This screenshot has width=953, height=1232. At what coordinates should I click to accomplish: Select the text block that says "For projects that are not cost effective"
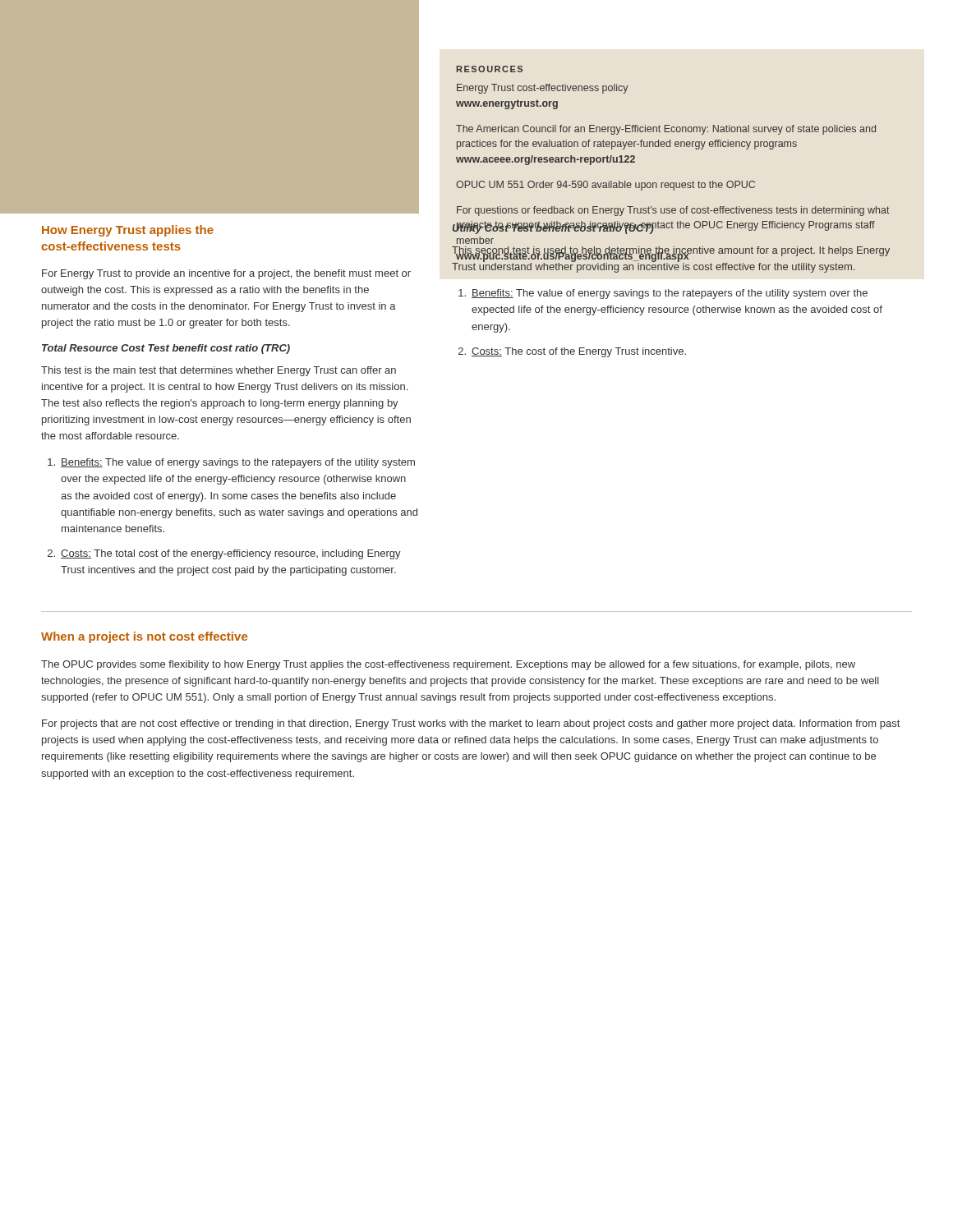476,749
